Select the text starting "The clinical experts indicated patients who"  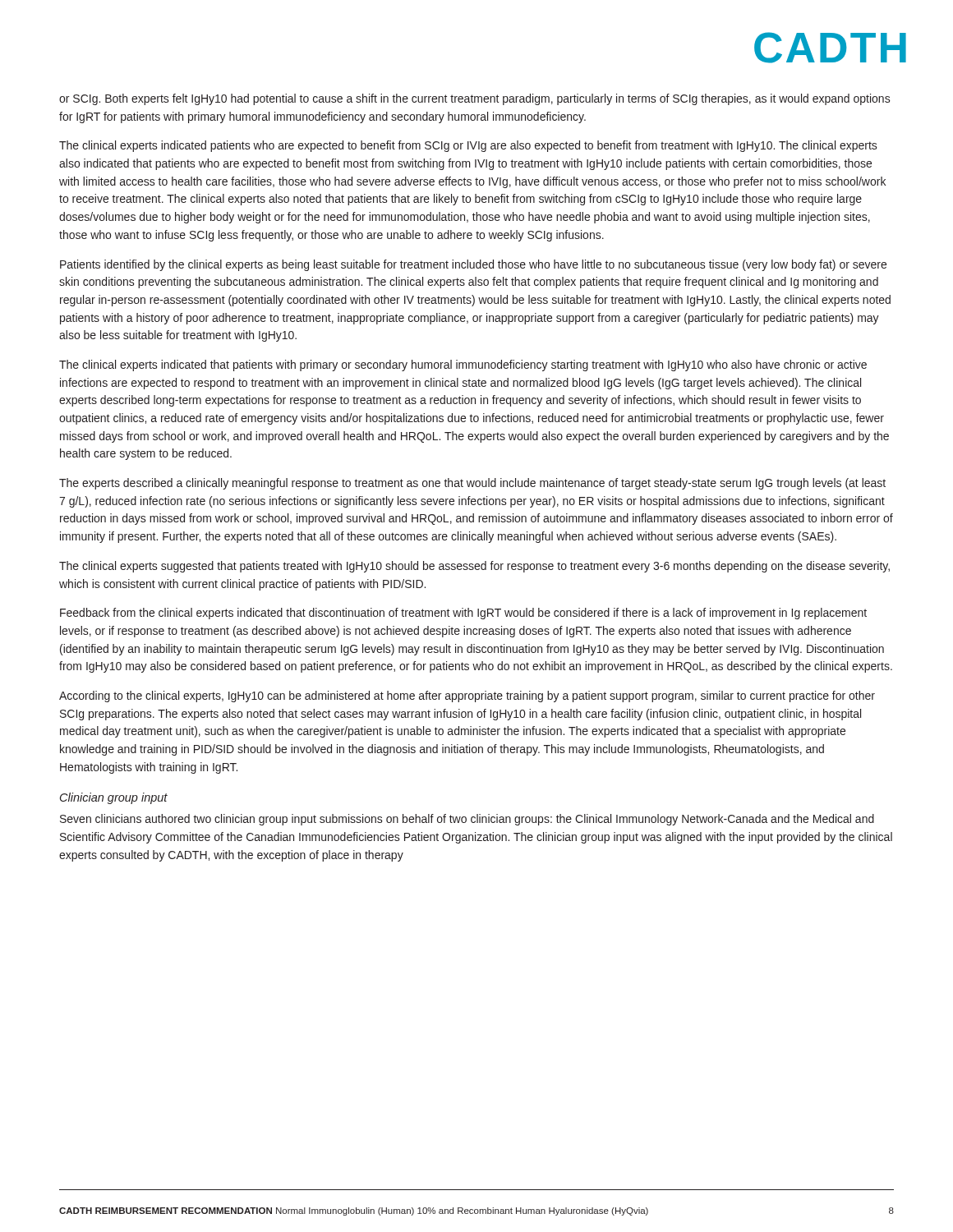(x=473, y=190)
